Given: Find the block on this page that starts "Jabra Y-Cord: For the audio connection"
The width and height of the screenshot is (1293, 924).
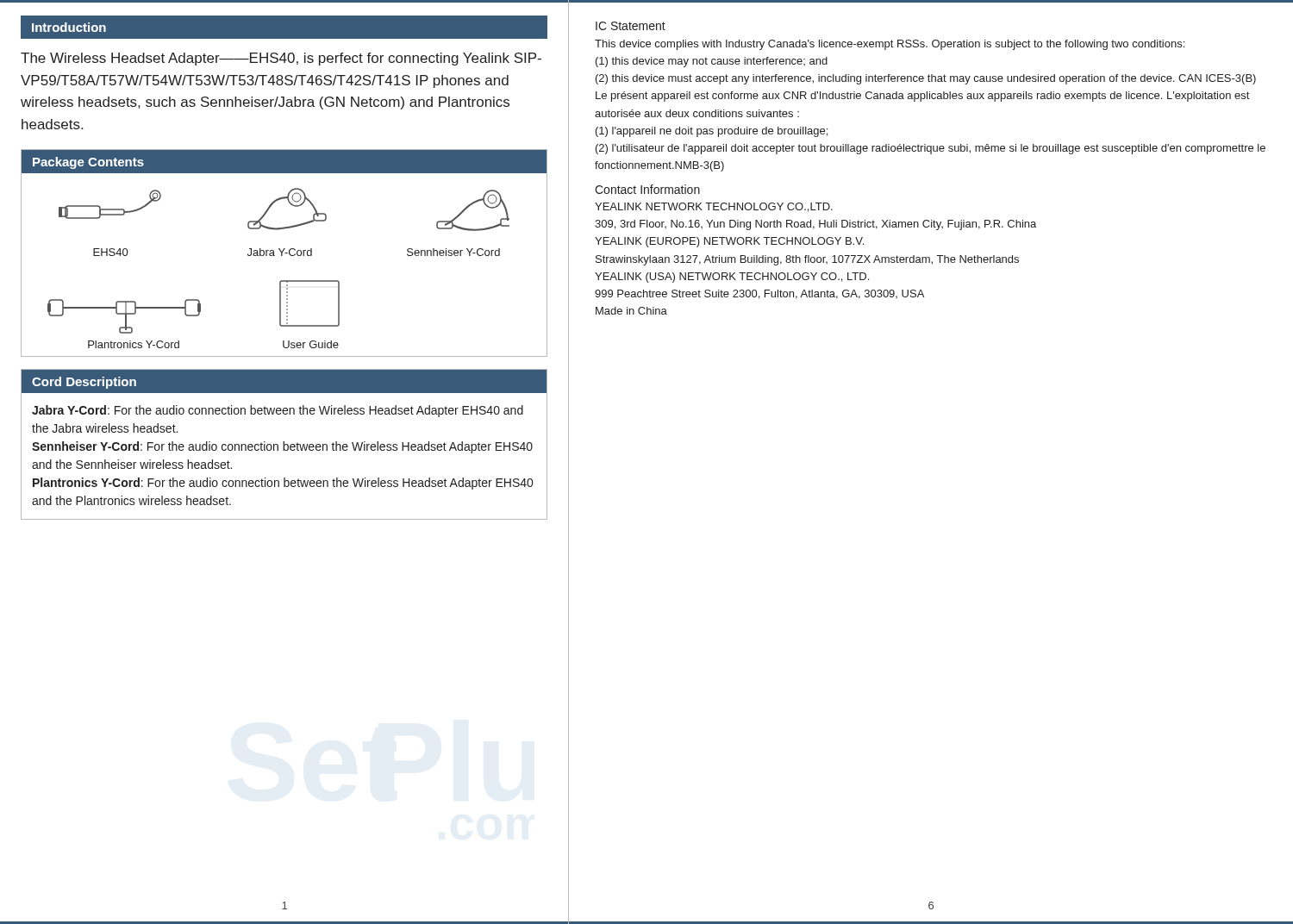Looking at the screenshot, I should point(284,420).
